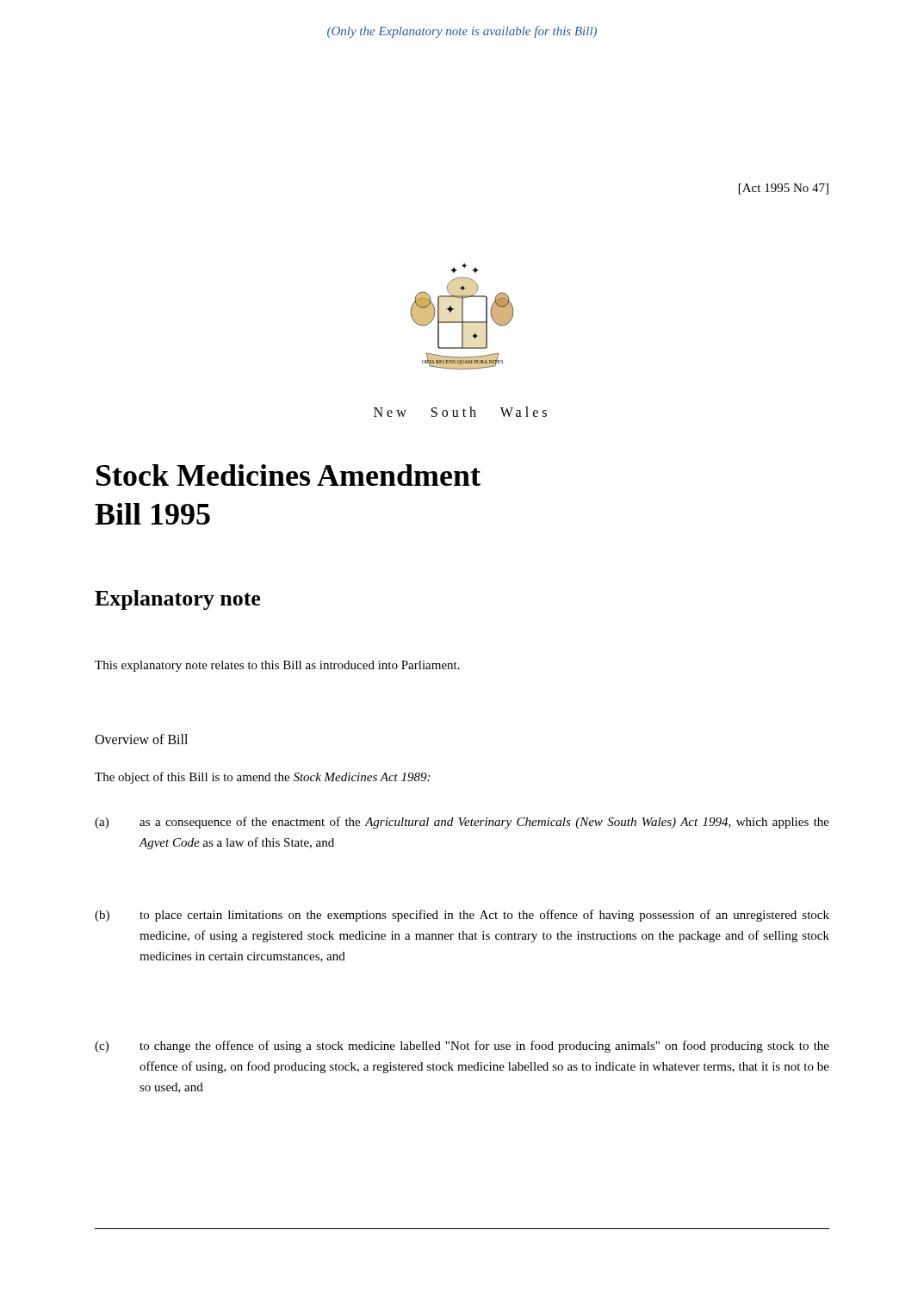This screenshot has height=1292, width=924.
Task: Click on the text block with the text "This explanatory note"
Action: click(x=277, y=665)
